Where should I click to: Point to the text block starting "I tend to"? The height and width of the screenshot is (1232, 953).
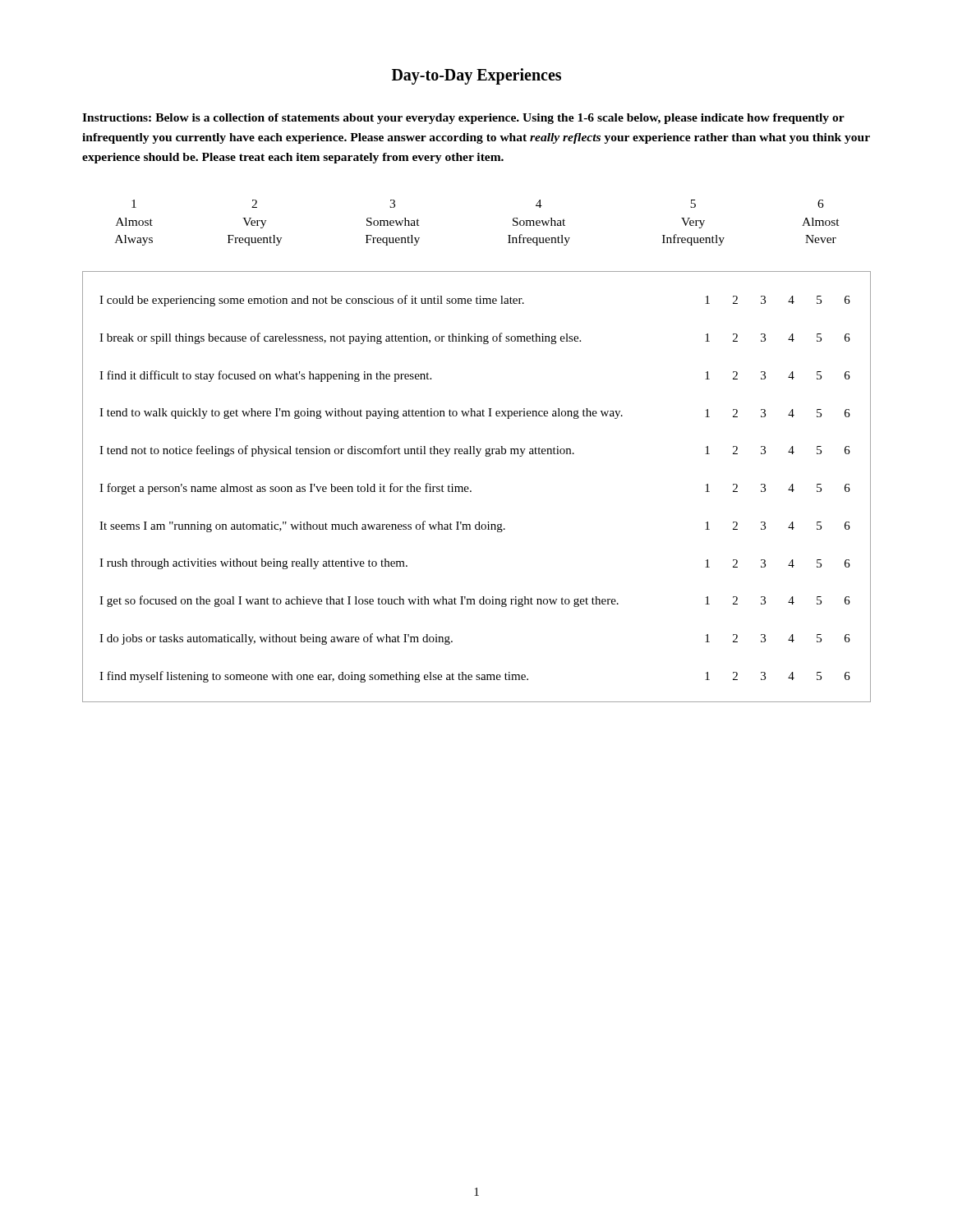(x=476, y=413)
